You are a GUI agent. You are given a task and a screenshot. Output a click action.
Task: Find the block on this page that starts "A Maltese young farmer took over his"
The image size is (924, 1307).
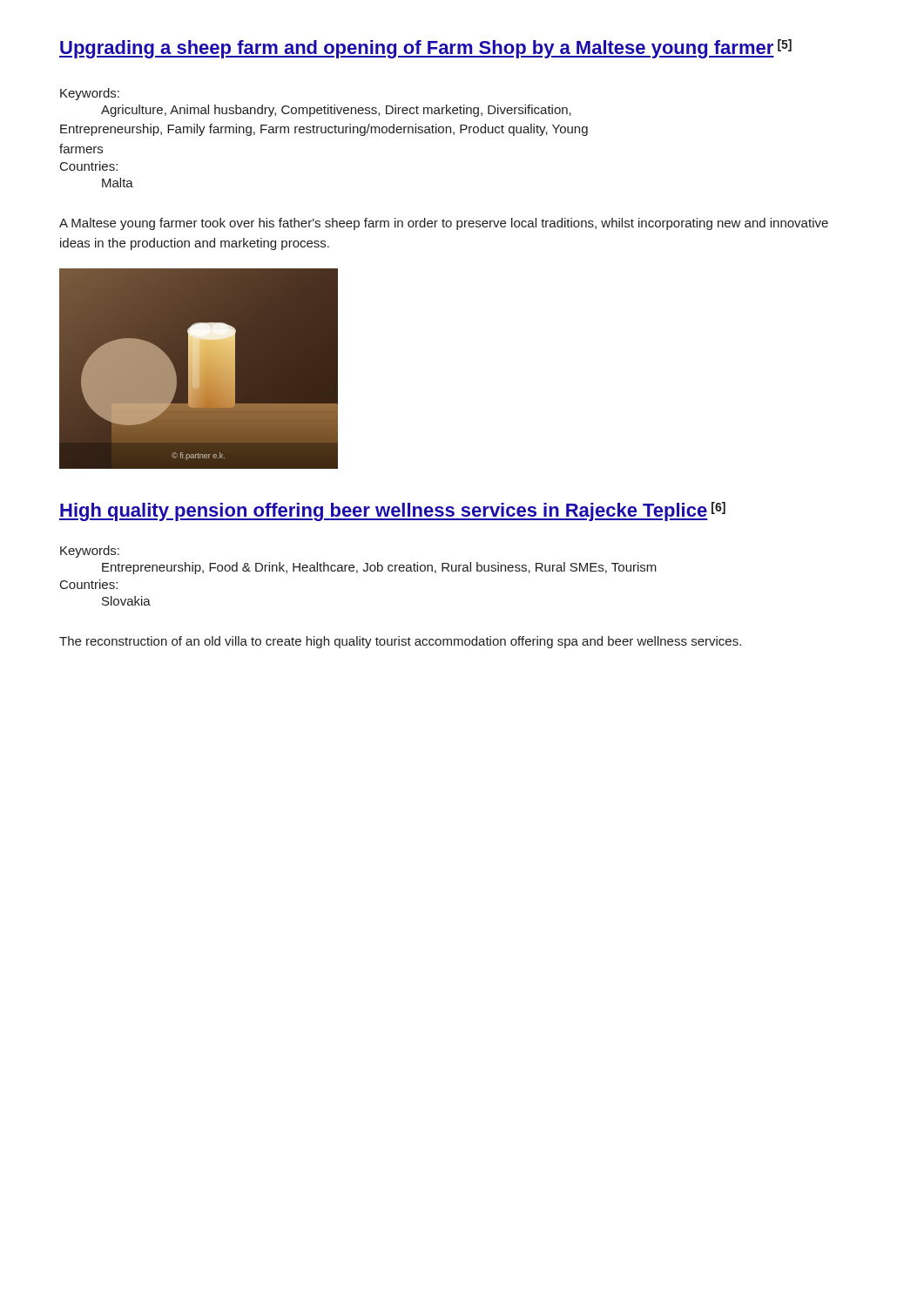click(444, 233)
